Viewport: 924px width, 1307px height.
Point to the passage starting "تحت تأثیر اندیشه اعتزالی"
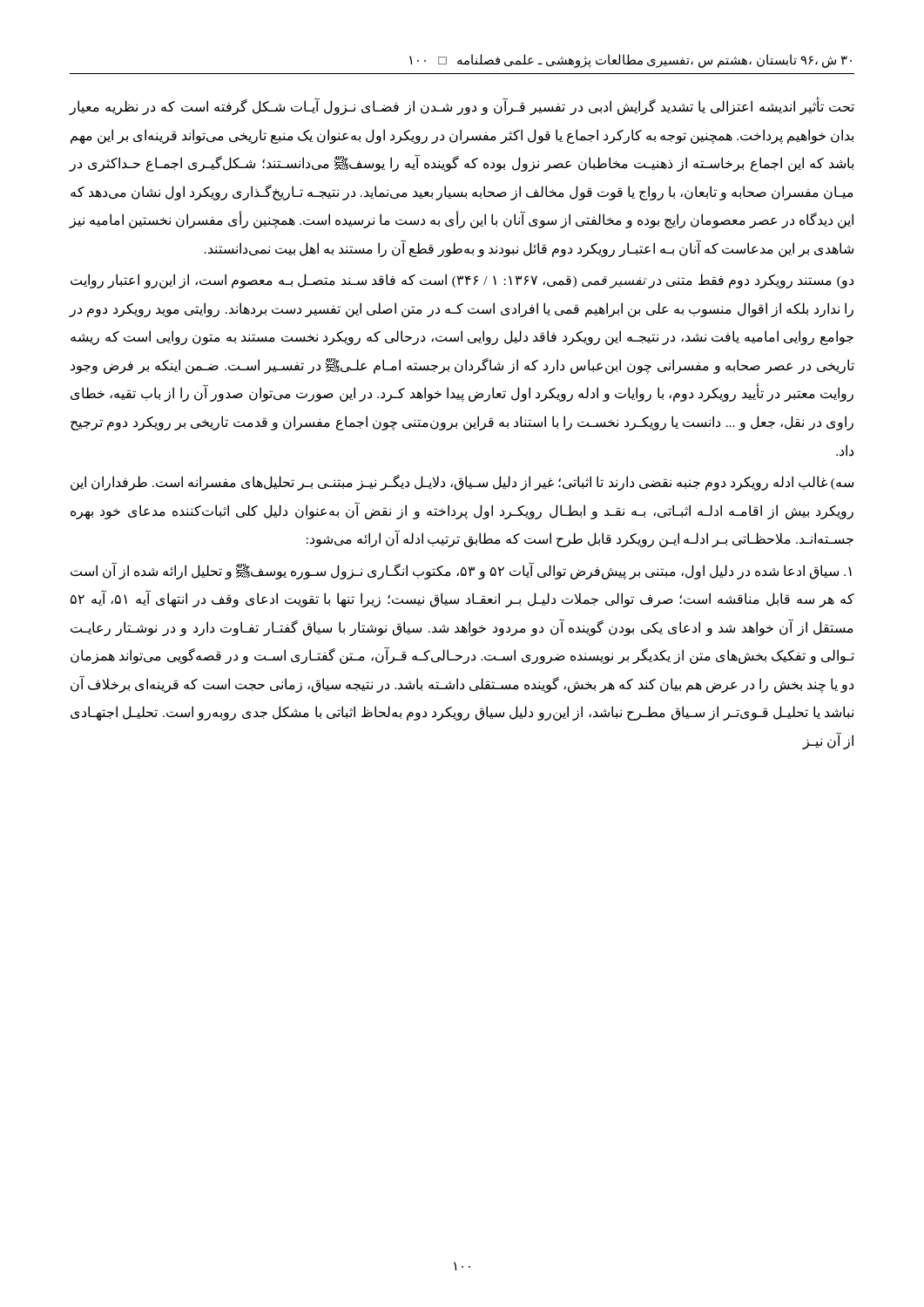pyautogui.click(x=462, y=178)
